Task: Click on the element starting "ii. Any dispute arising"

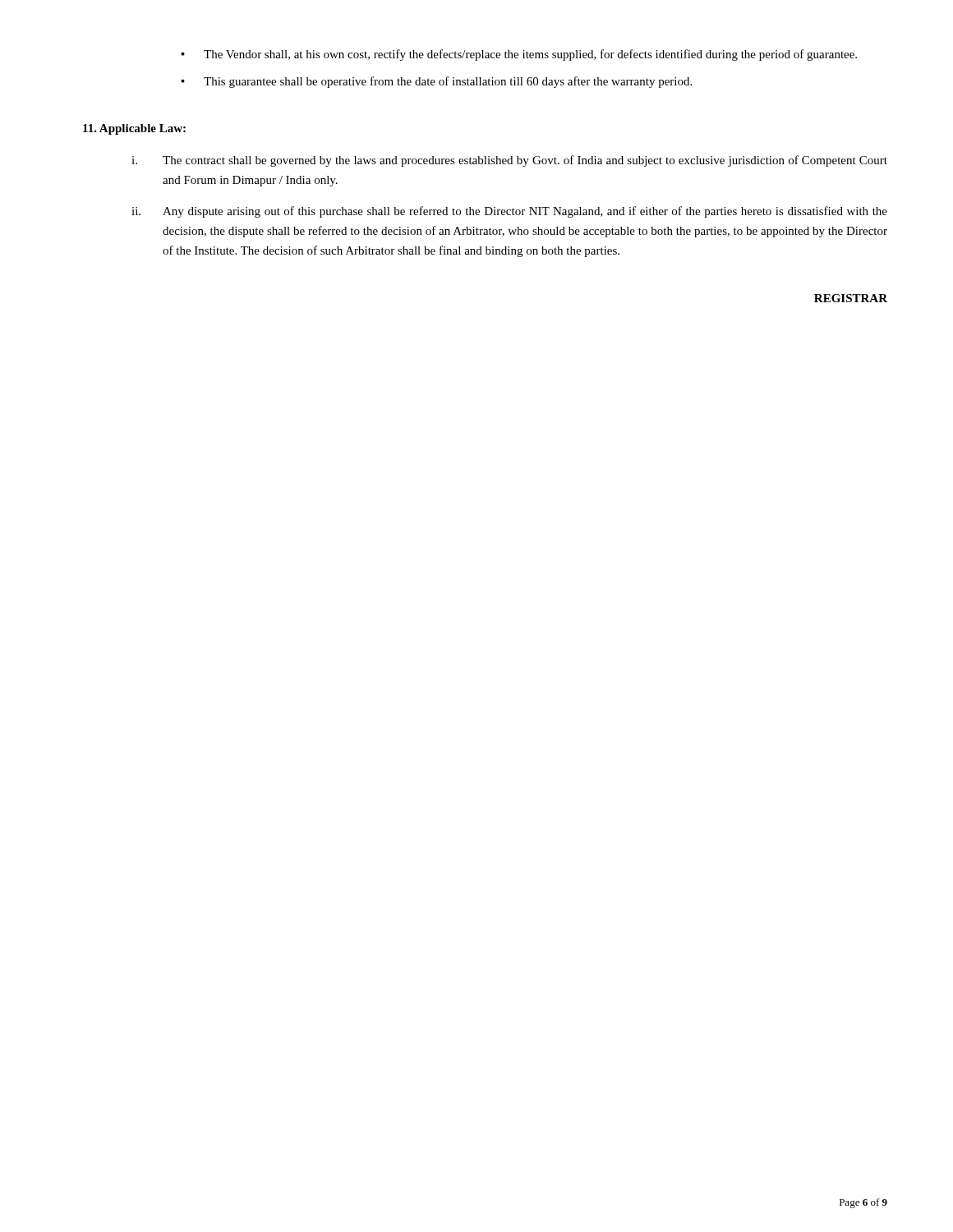Action: click(x=509, y=231)
